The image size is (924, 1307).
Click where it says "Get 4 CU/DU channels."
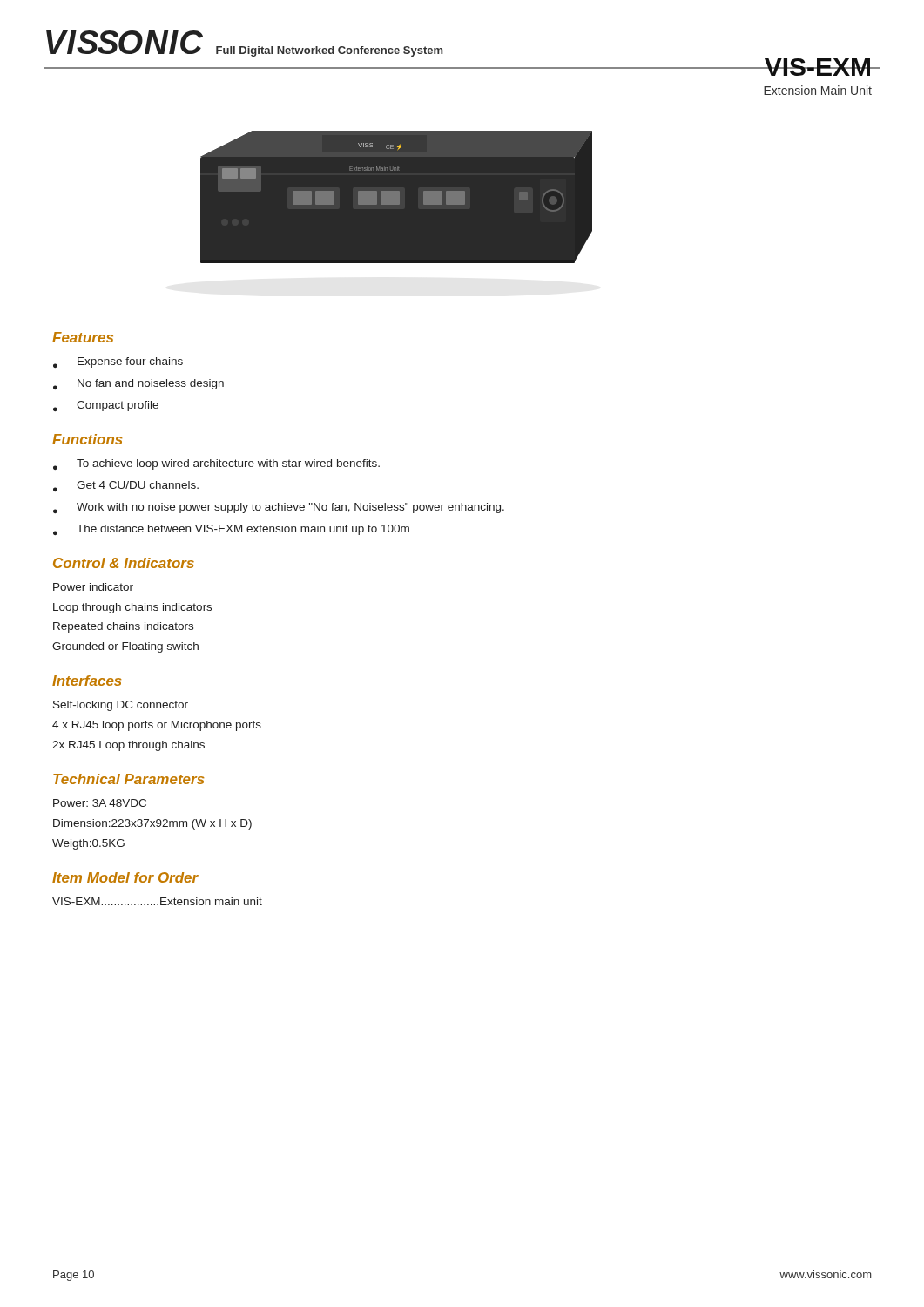tap(126, 485)
